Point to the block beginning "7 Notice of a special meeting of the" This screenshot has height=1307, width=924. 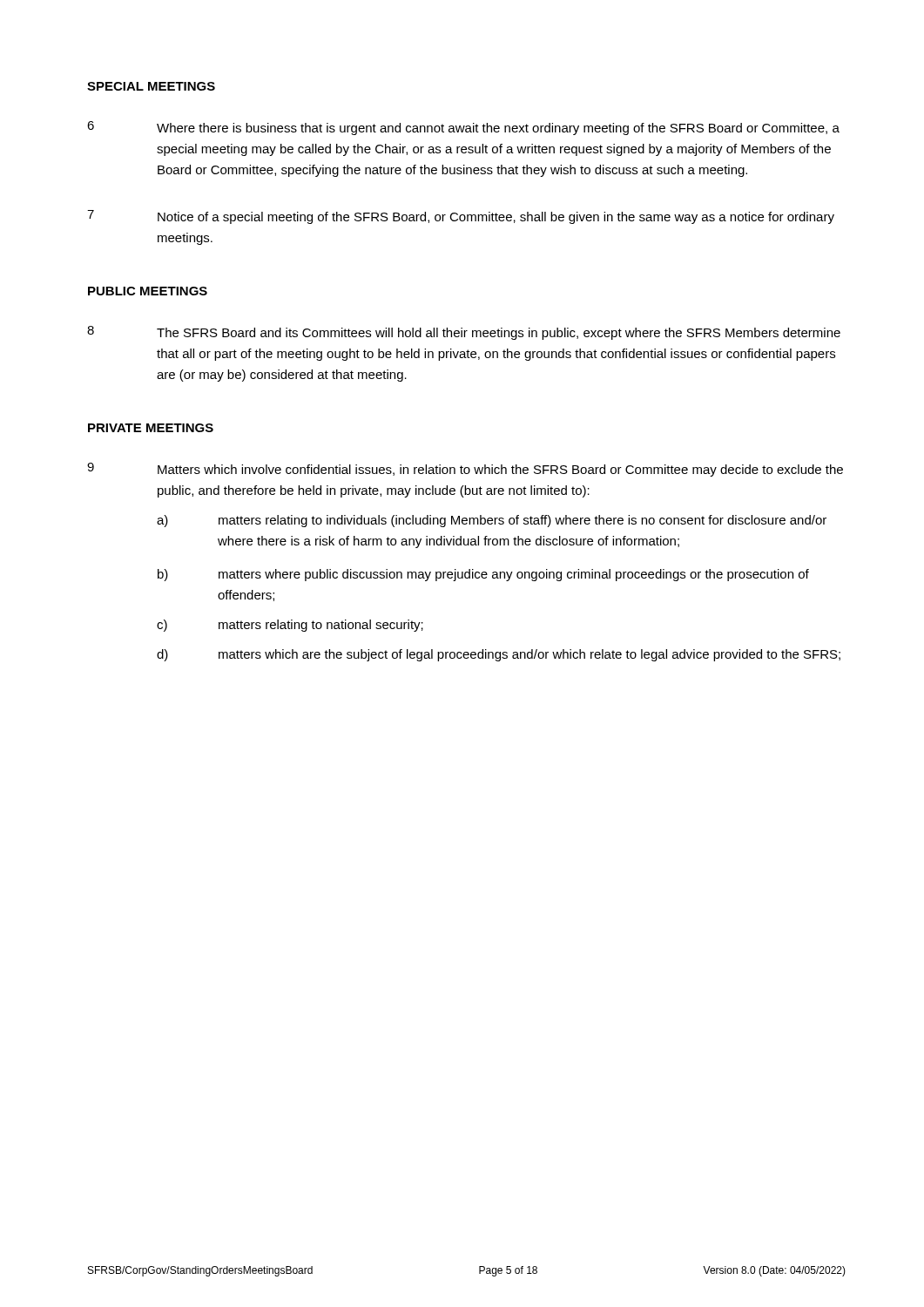pos(466,227)
